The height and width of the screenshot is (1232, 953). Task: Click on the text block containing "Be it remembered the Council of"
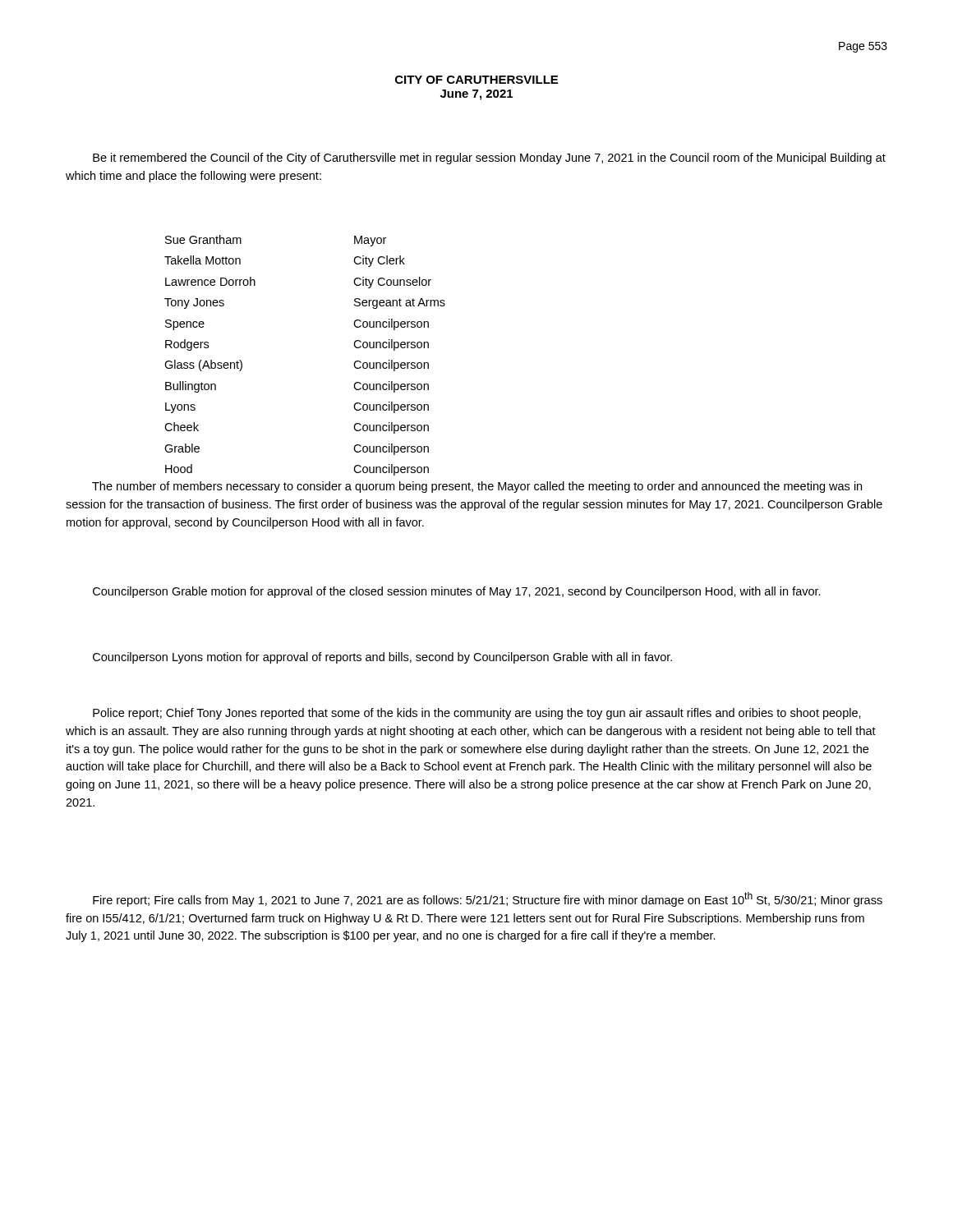(476, 167)
